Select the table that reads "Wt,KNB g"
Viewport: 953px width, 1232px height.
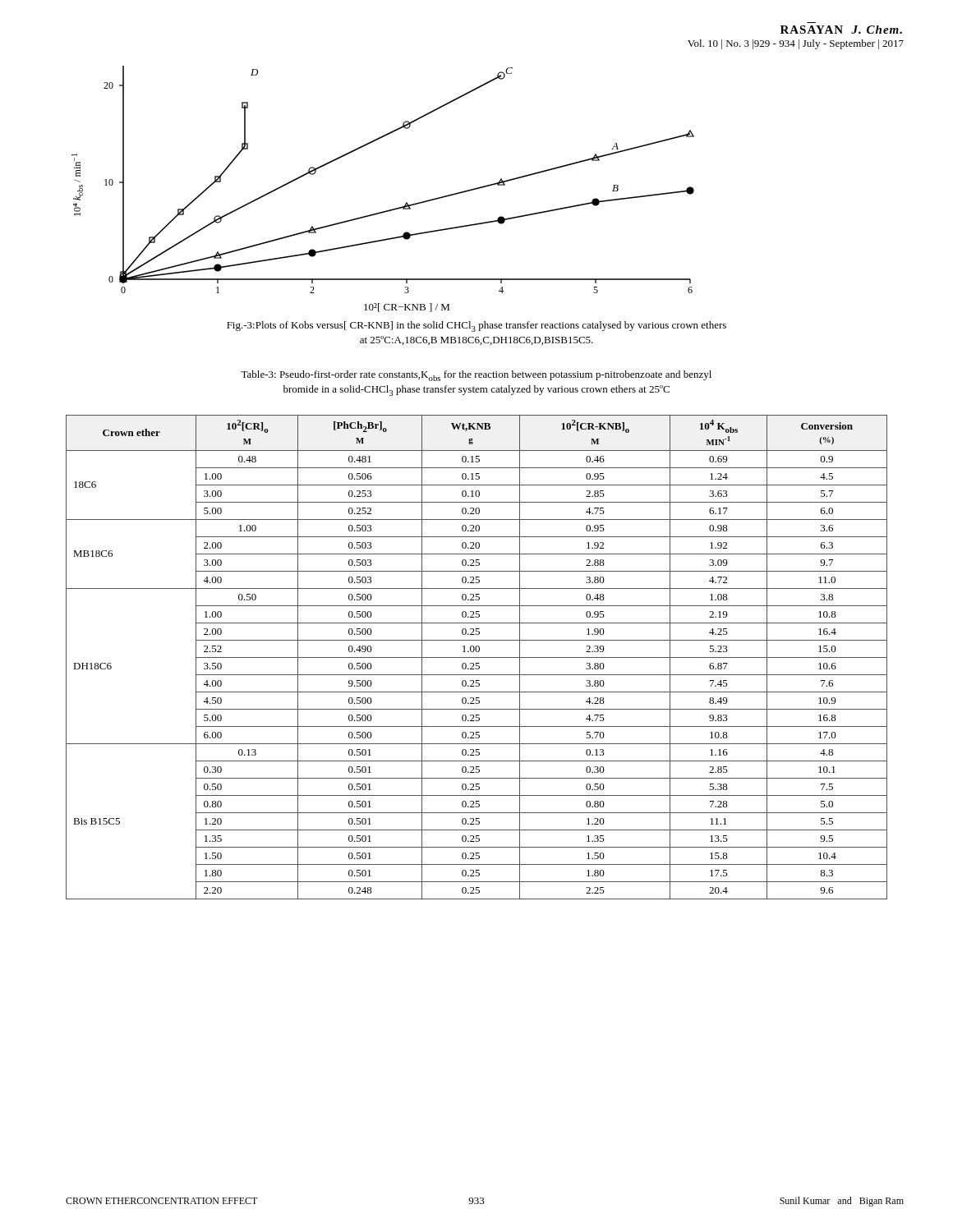(x=476, y=657)
